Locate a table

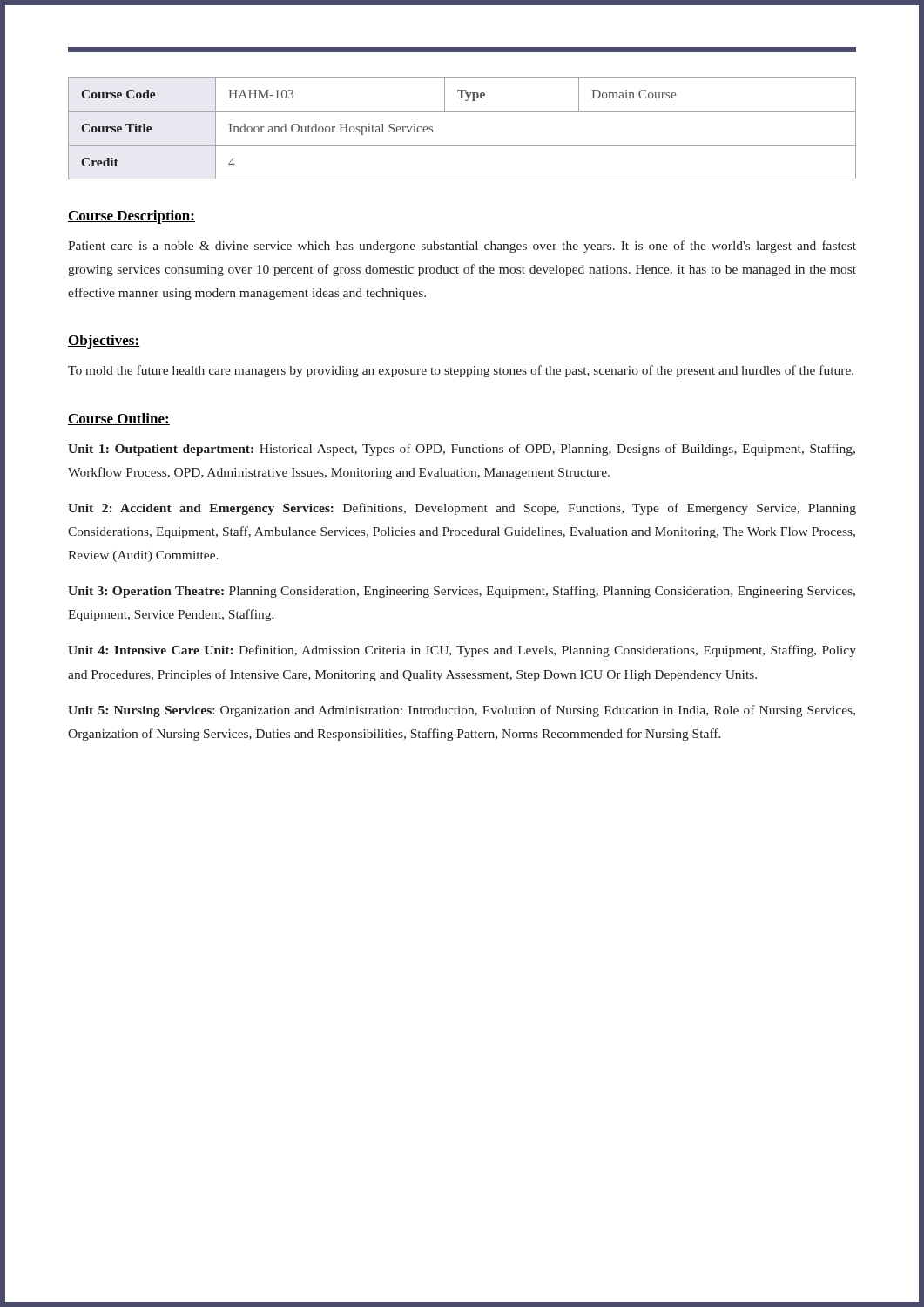(x=462, y=128)
